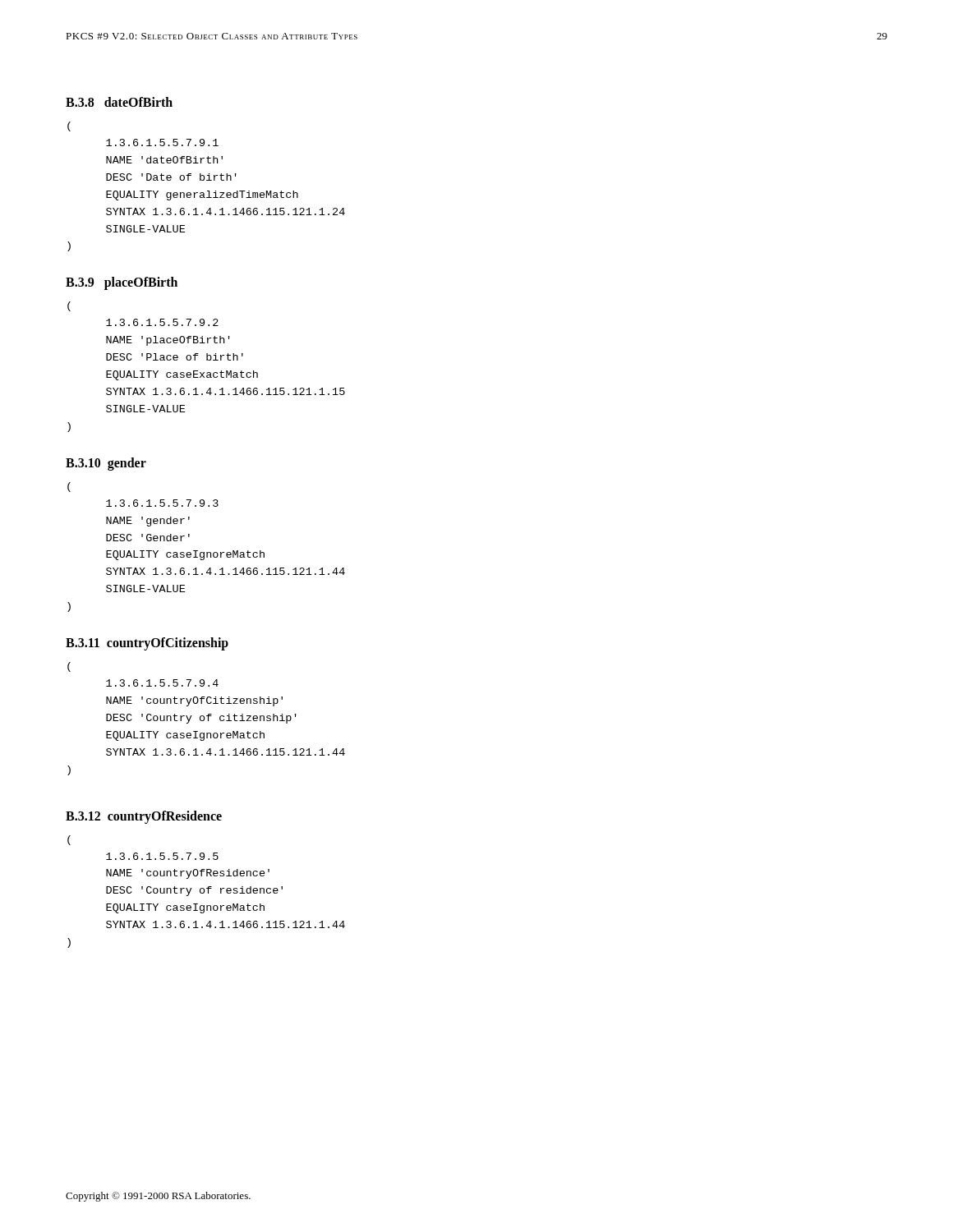Select the formula containing "( 1.3.6.1.5.5.7.9.1 NAME 'dateOfBirth' DESC"

coord(69,126)
